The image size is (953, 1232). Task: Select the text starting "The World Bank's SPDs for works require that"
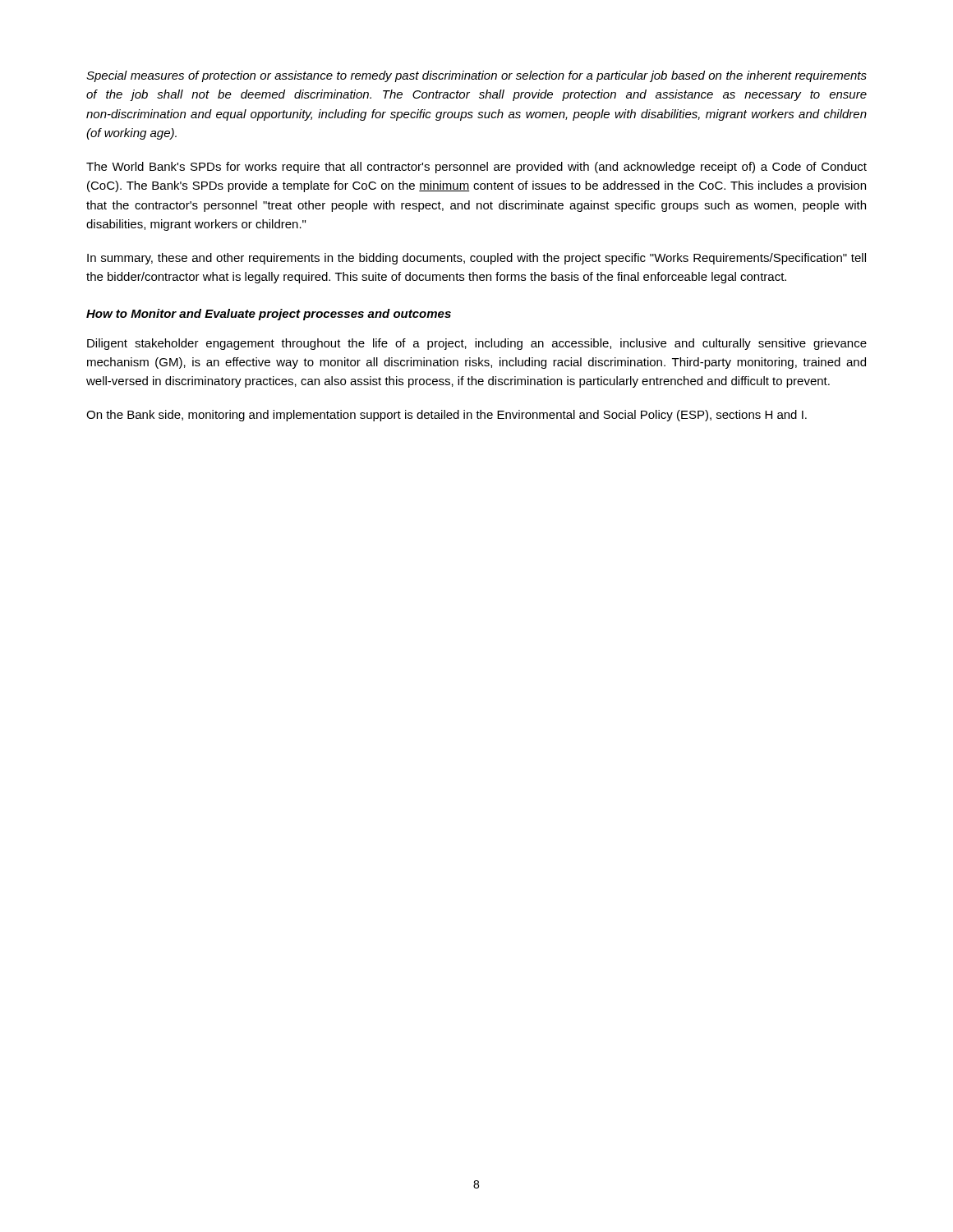pyautogui.click(x=476, y=195)
